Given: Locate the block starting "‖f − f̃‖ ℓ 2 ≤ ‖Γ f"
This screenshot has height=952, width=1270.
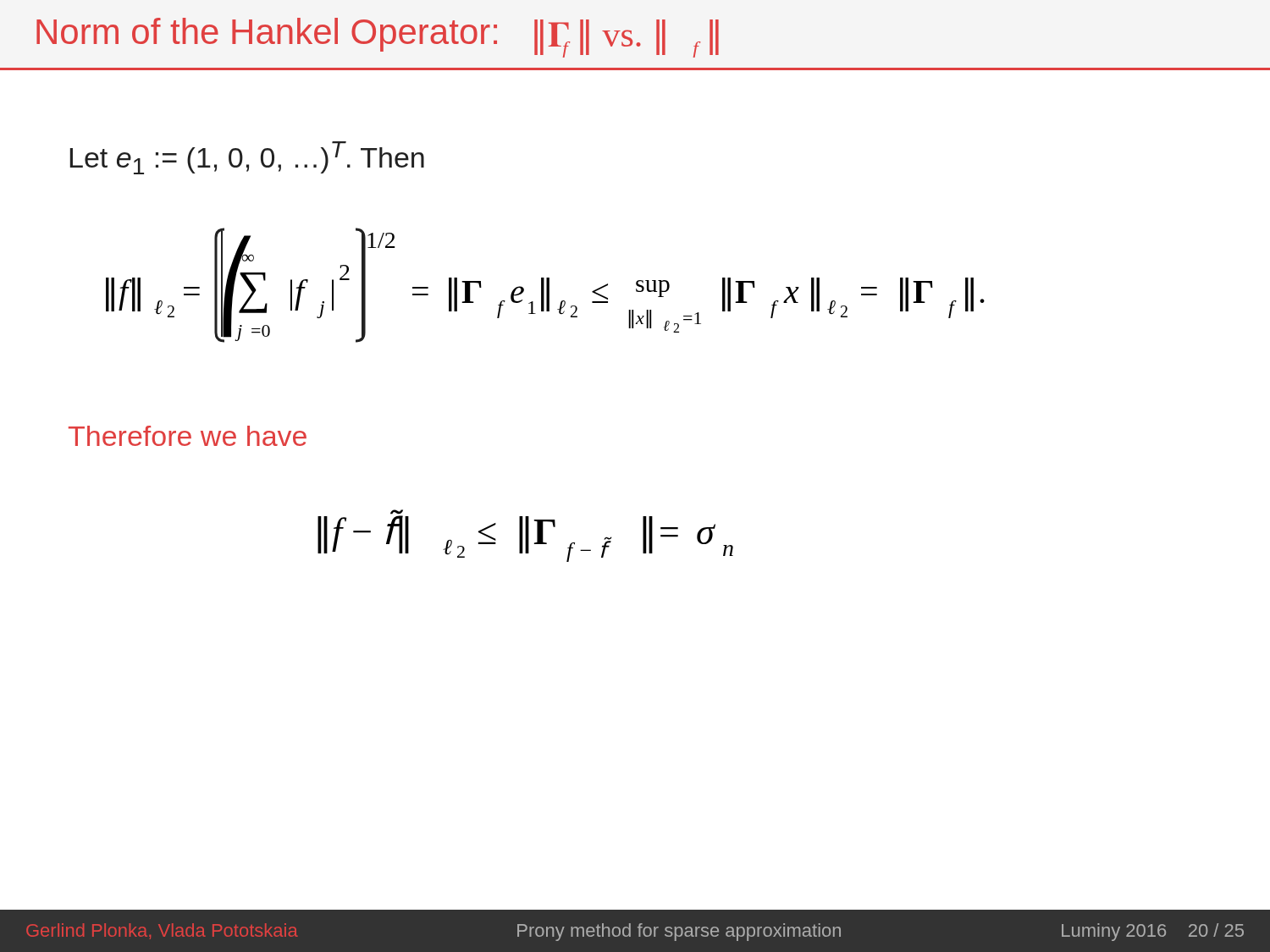Looking at the screenshot, I should pyautogui.click(x=635, y=529).
